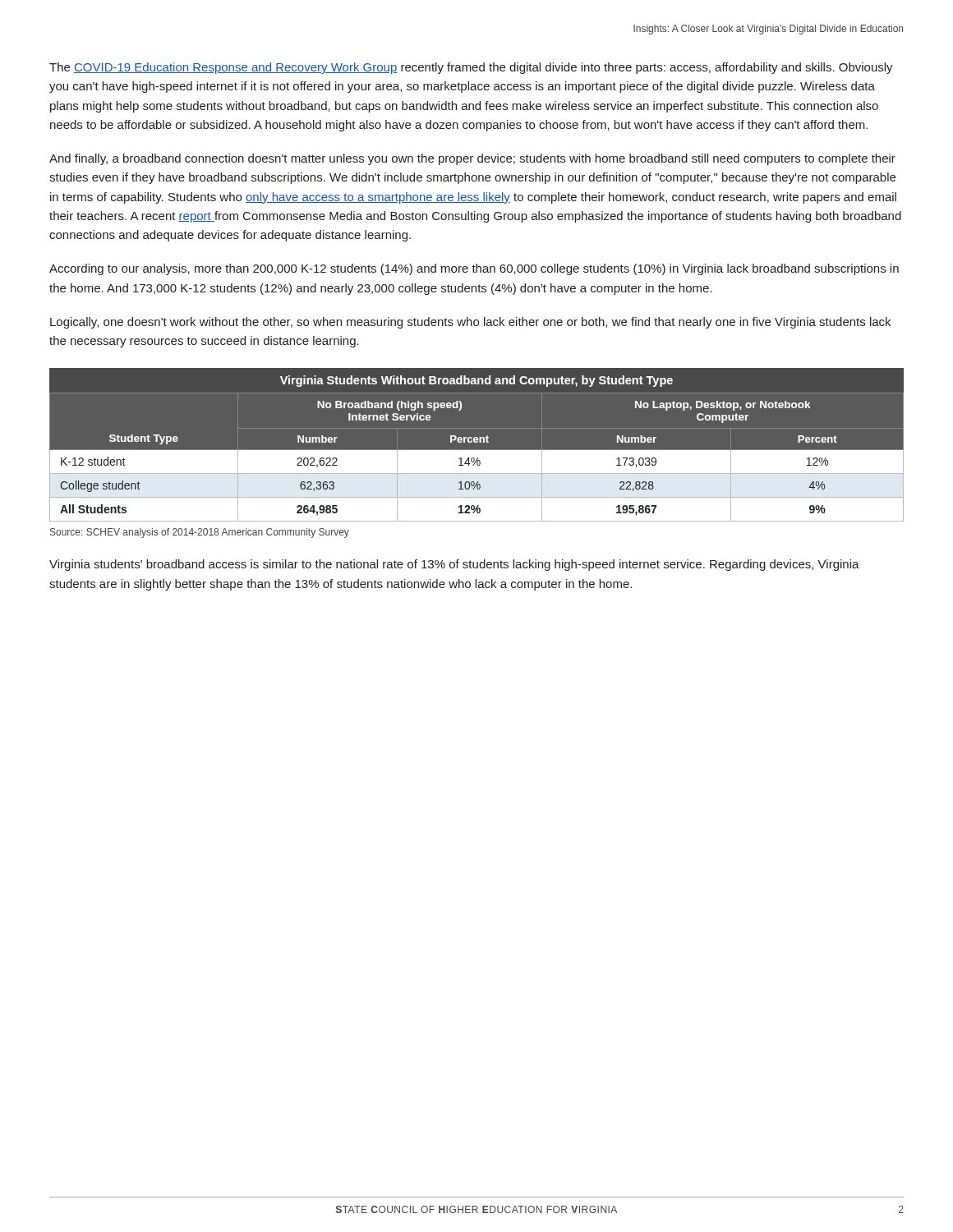The height and width of the screenshot is (1232, 953).
Task: Find the text block starting "The COVID-19 Education Response and Recovery Work Group"
Action: [x=471, y=96]
